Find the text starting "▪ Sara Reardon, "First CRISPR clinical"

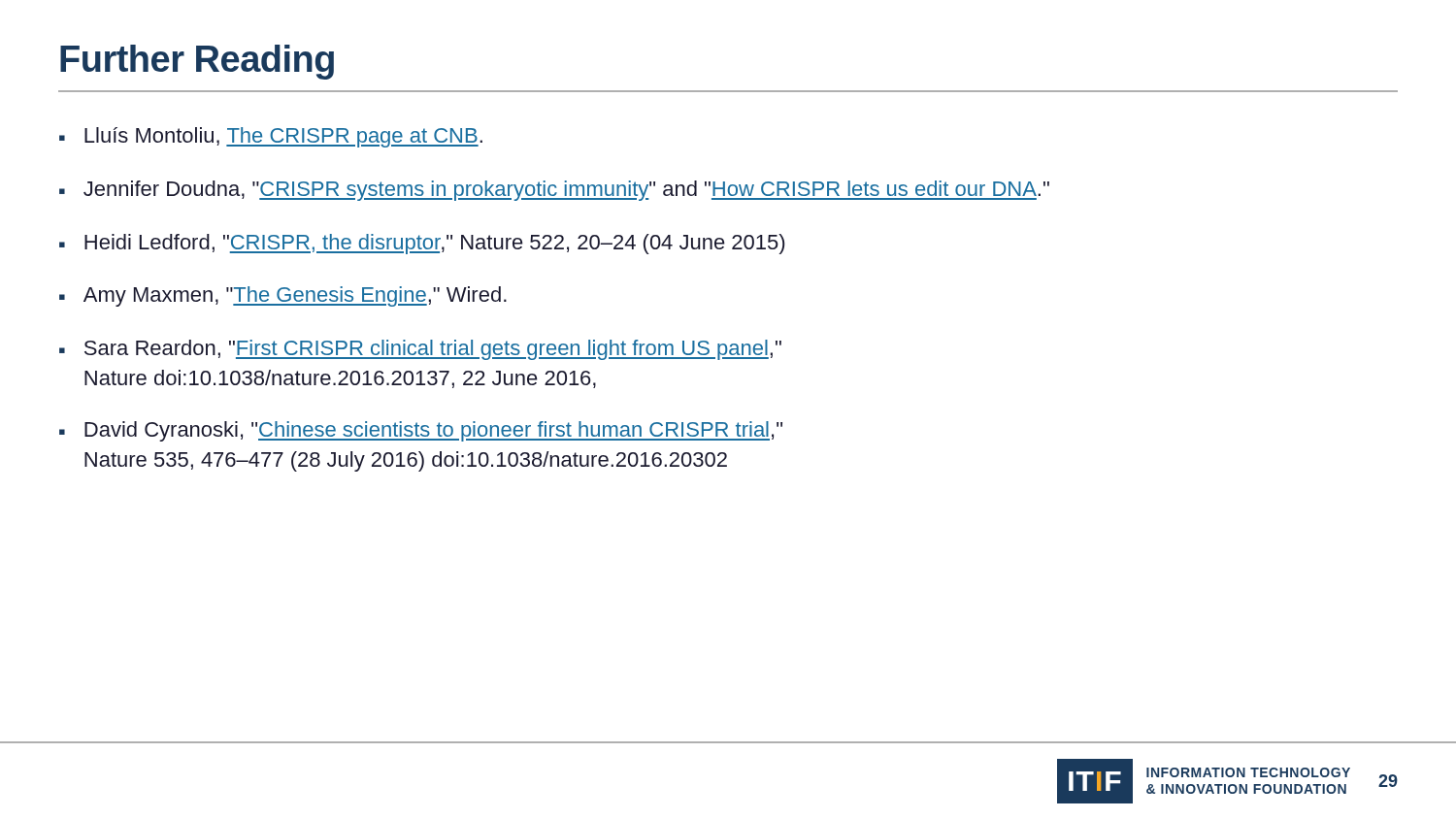(420, 364)
